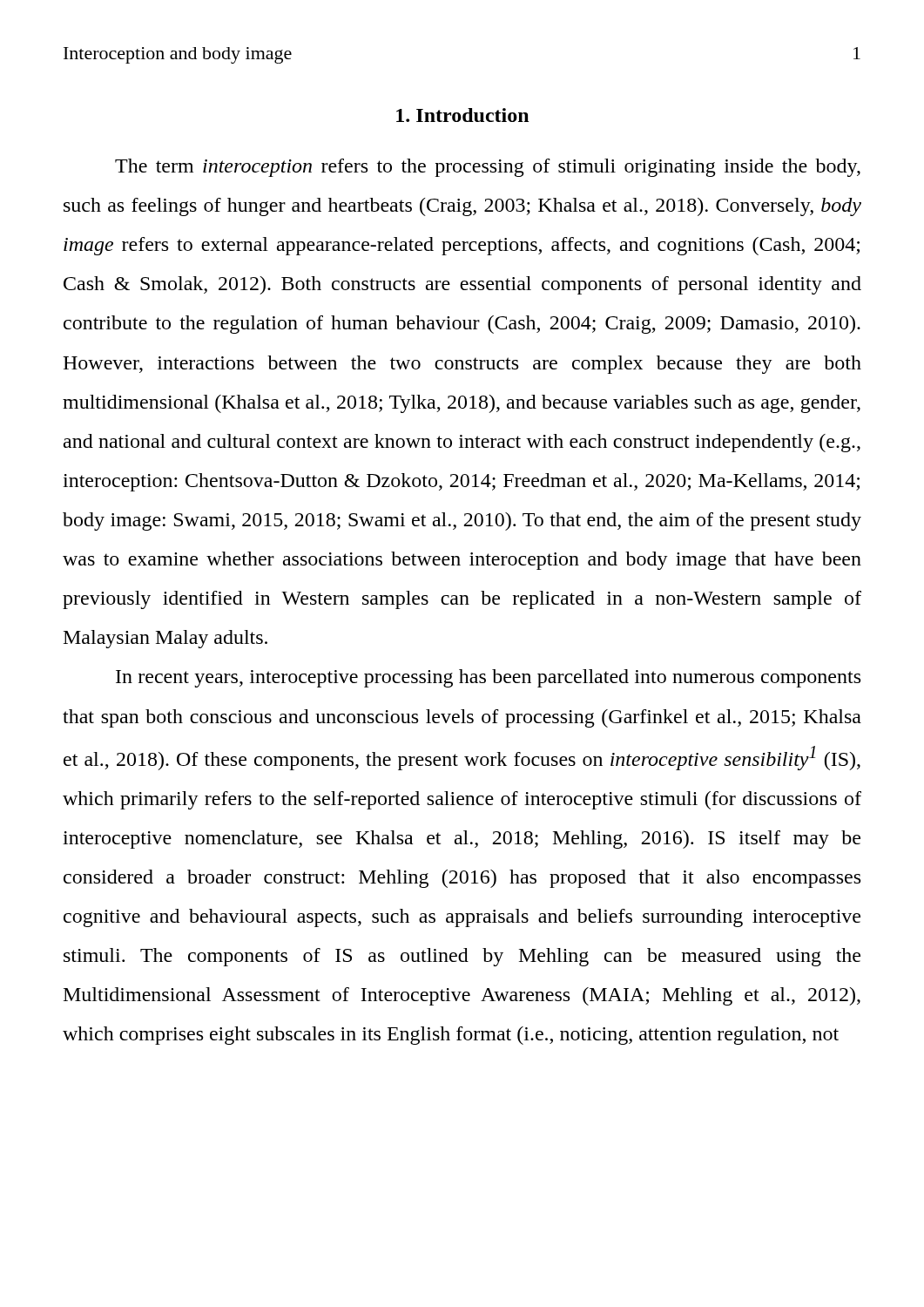
Task: Select the text block starting "1. Introduction"
Action: [462, 115]
